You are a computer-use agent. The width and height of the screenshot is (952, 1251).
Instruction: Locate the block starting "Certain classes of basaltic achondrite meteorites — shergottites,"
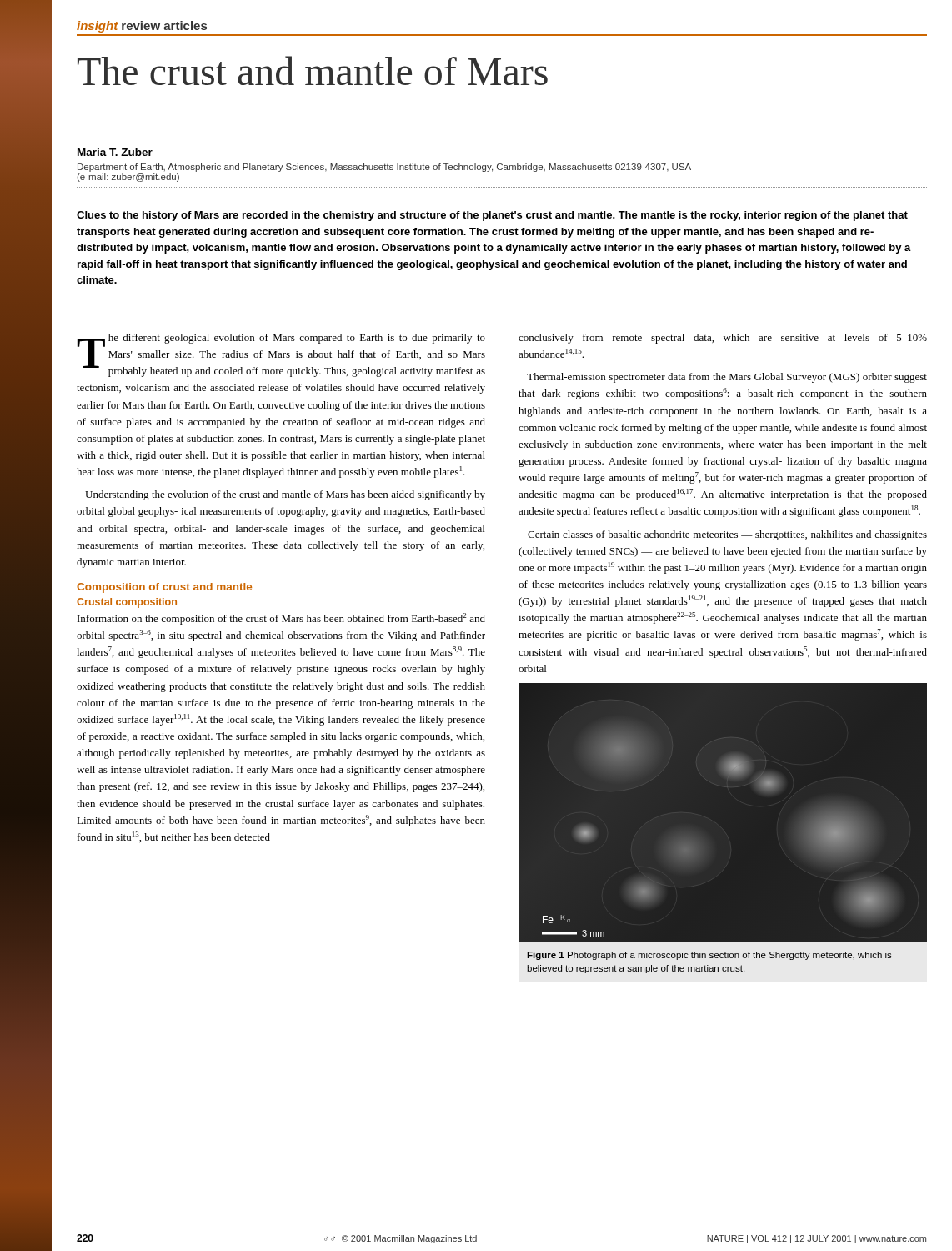pyautogui.click(x=723, y=601)
